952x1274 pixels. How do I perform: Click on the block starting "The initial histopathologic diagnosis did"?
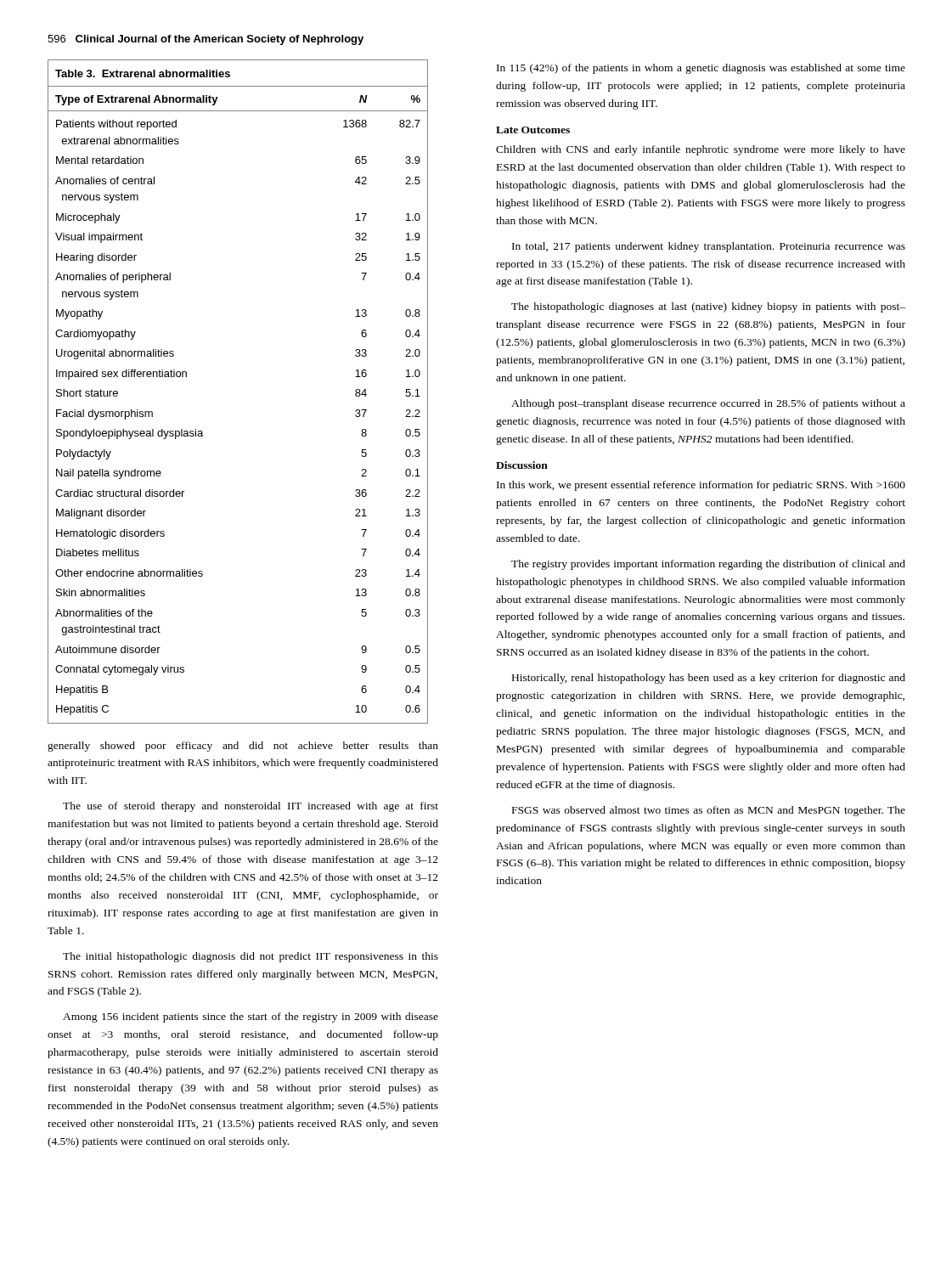coord(243,973)
